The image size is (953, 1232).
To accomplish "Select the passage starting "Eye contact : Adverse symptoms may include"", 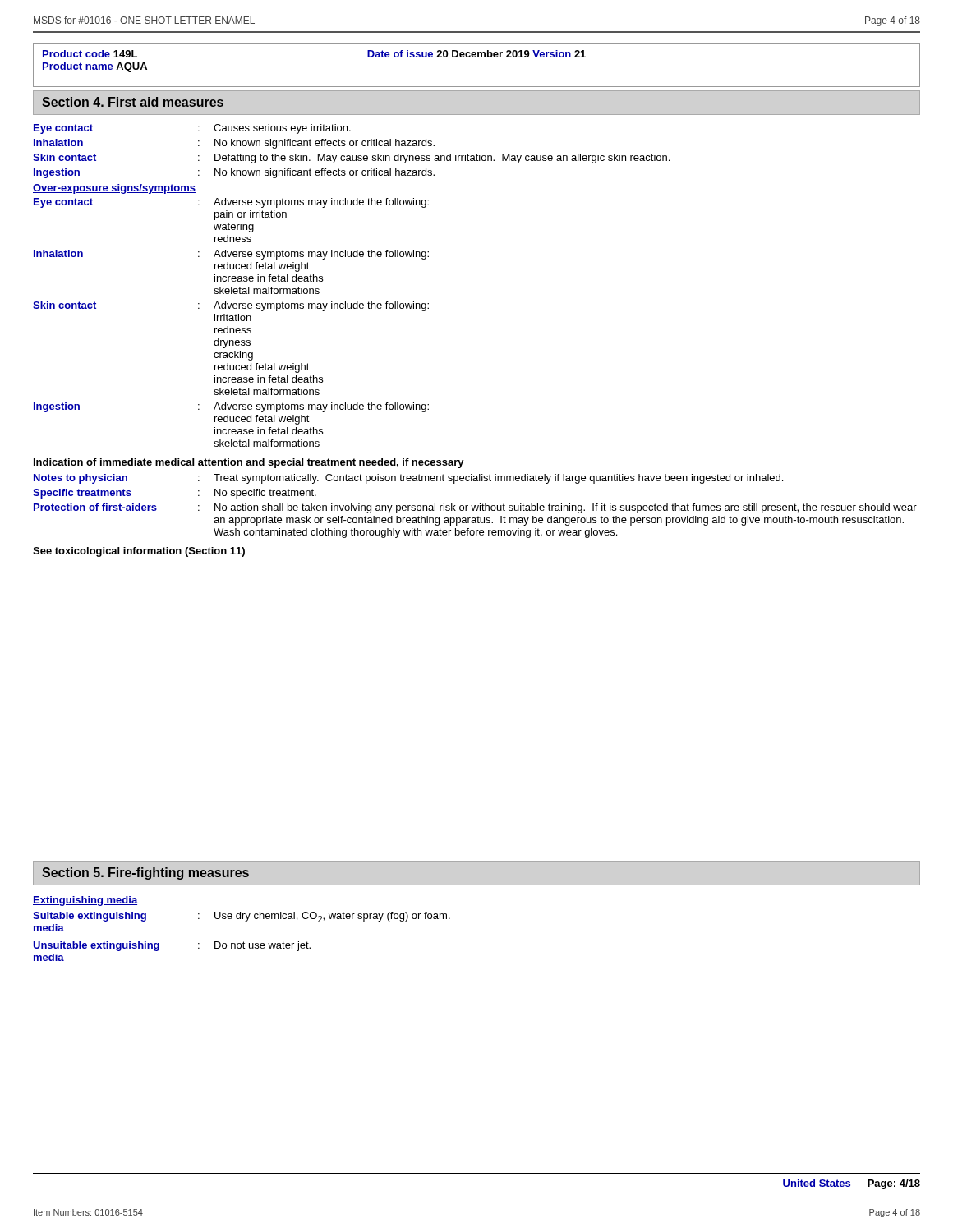I will coord(231,220).
